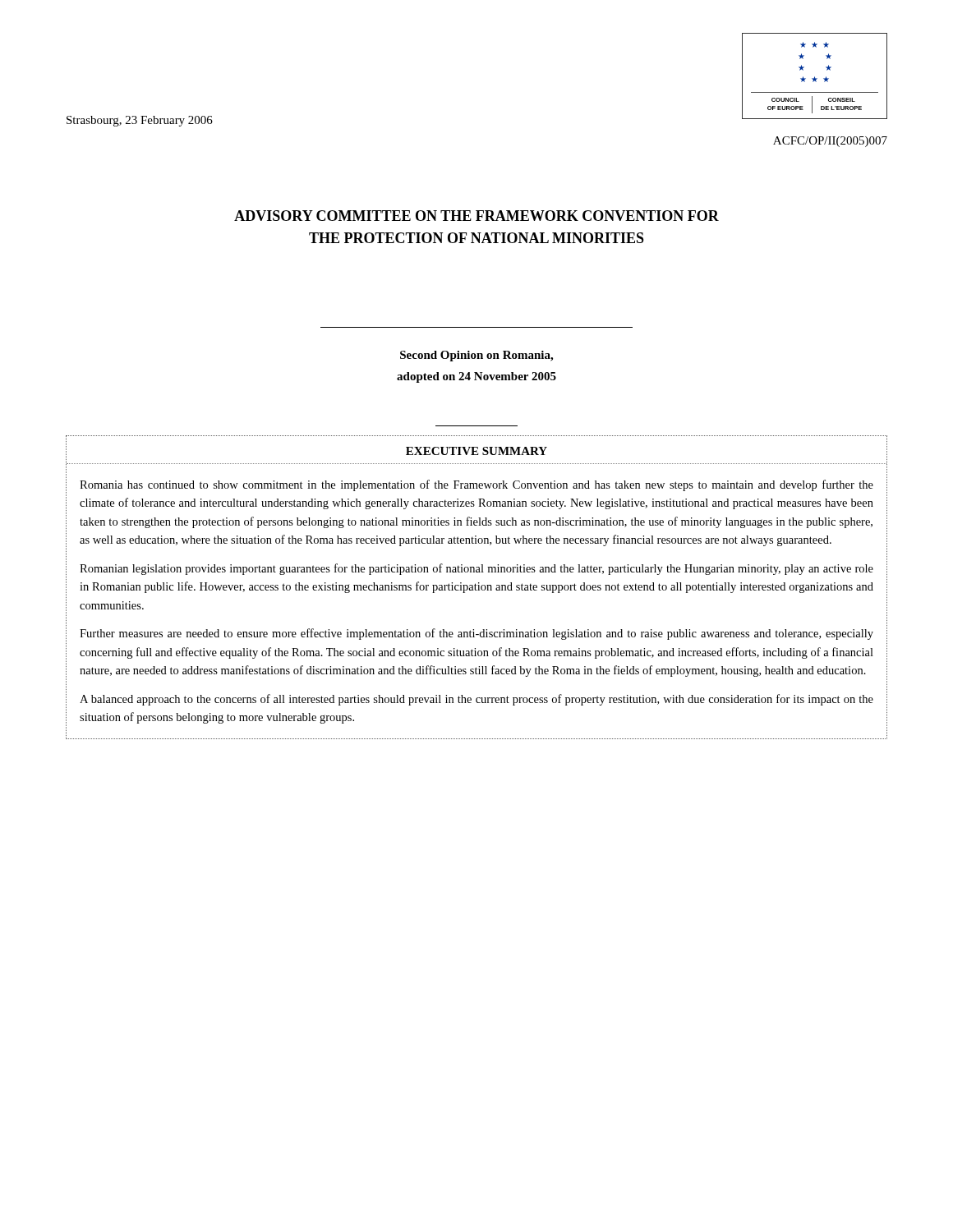
Task: Click on the logo
Action: click(x=815, y=76)
